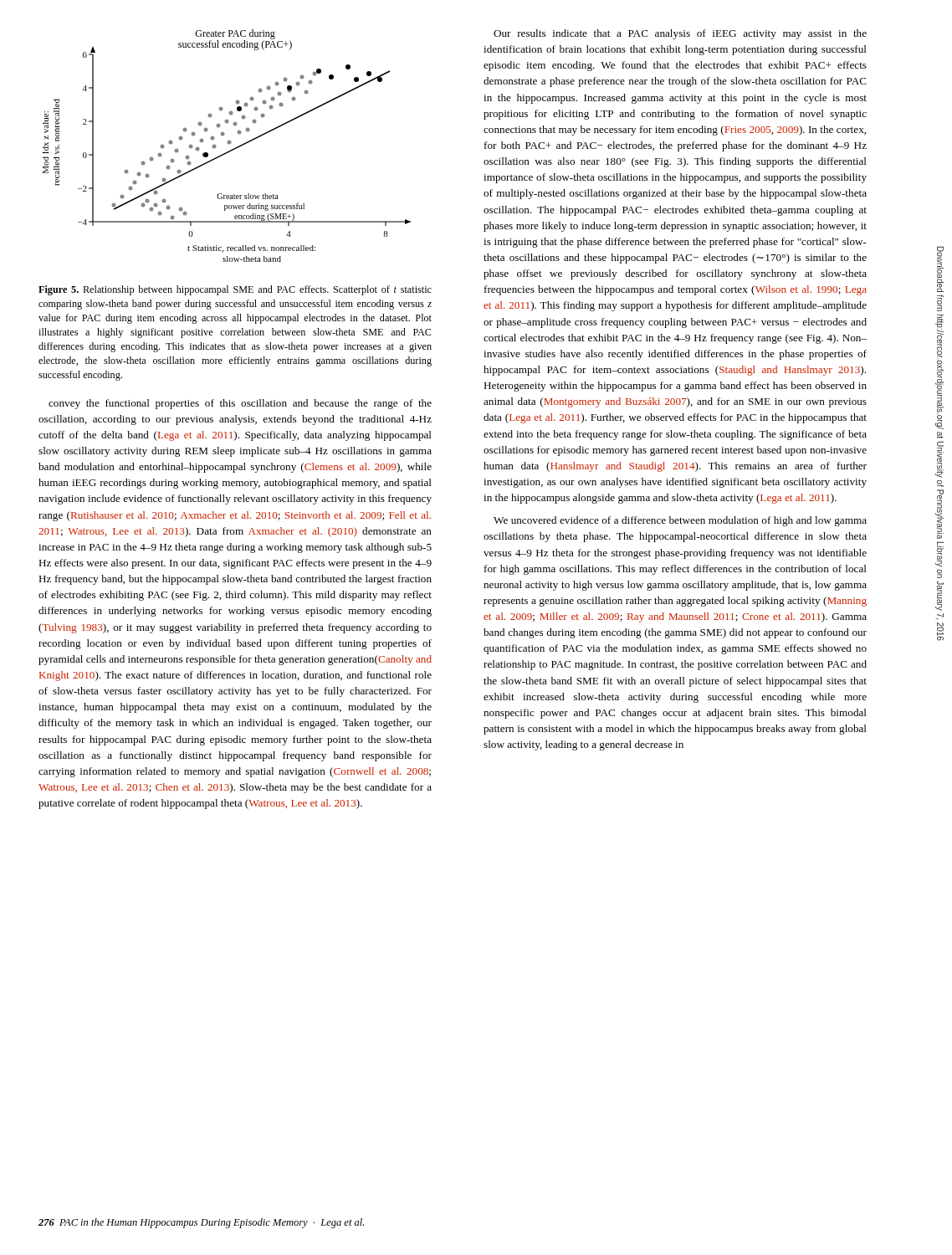Locate the text block starting "convey the functional properties of"

(235, 603)
